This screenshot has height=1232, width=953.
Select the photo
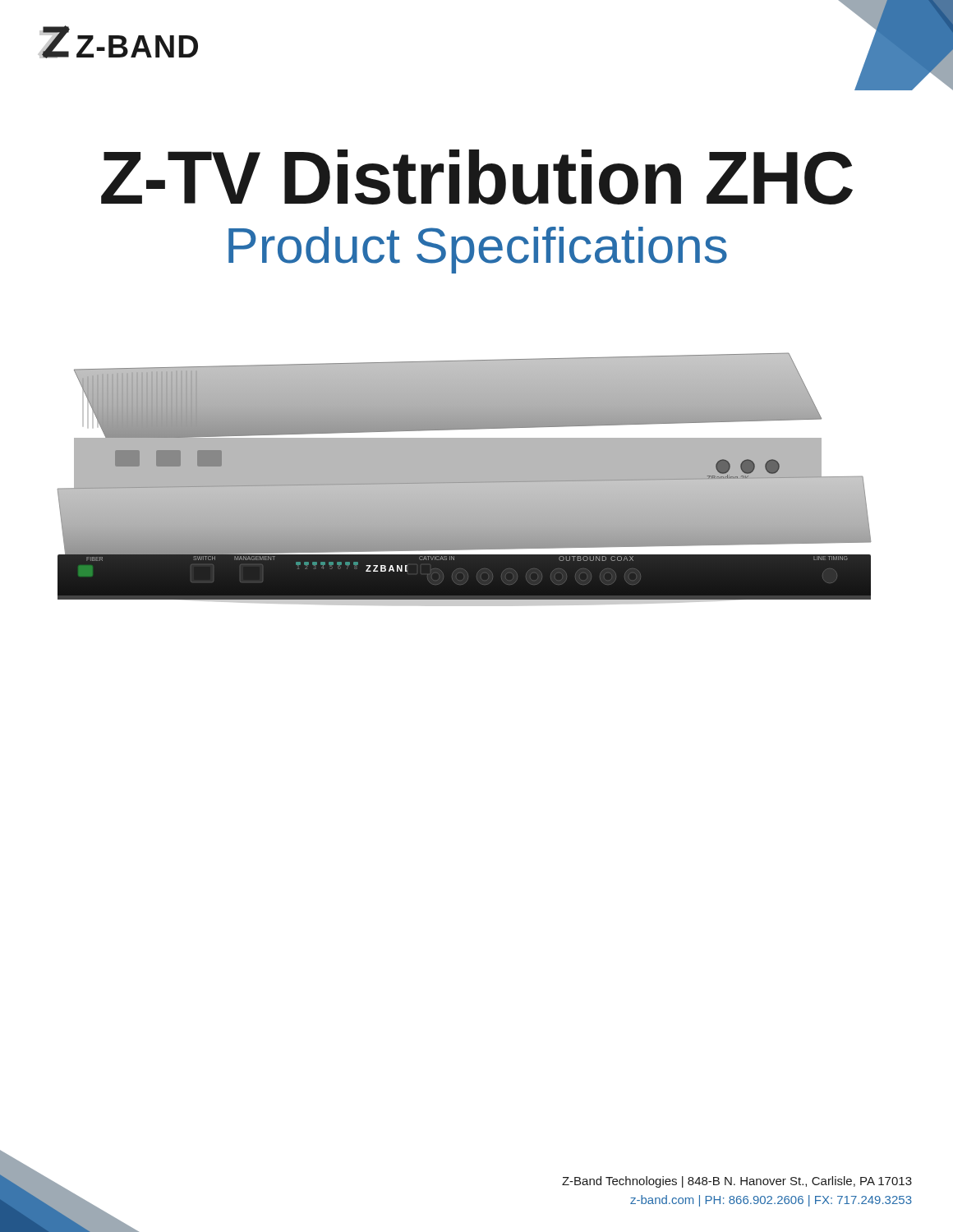point(476,476)
